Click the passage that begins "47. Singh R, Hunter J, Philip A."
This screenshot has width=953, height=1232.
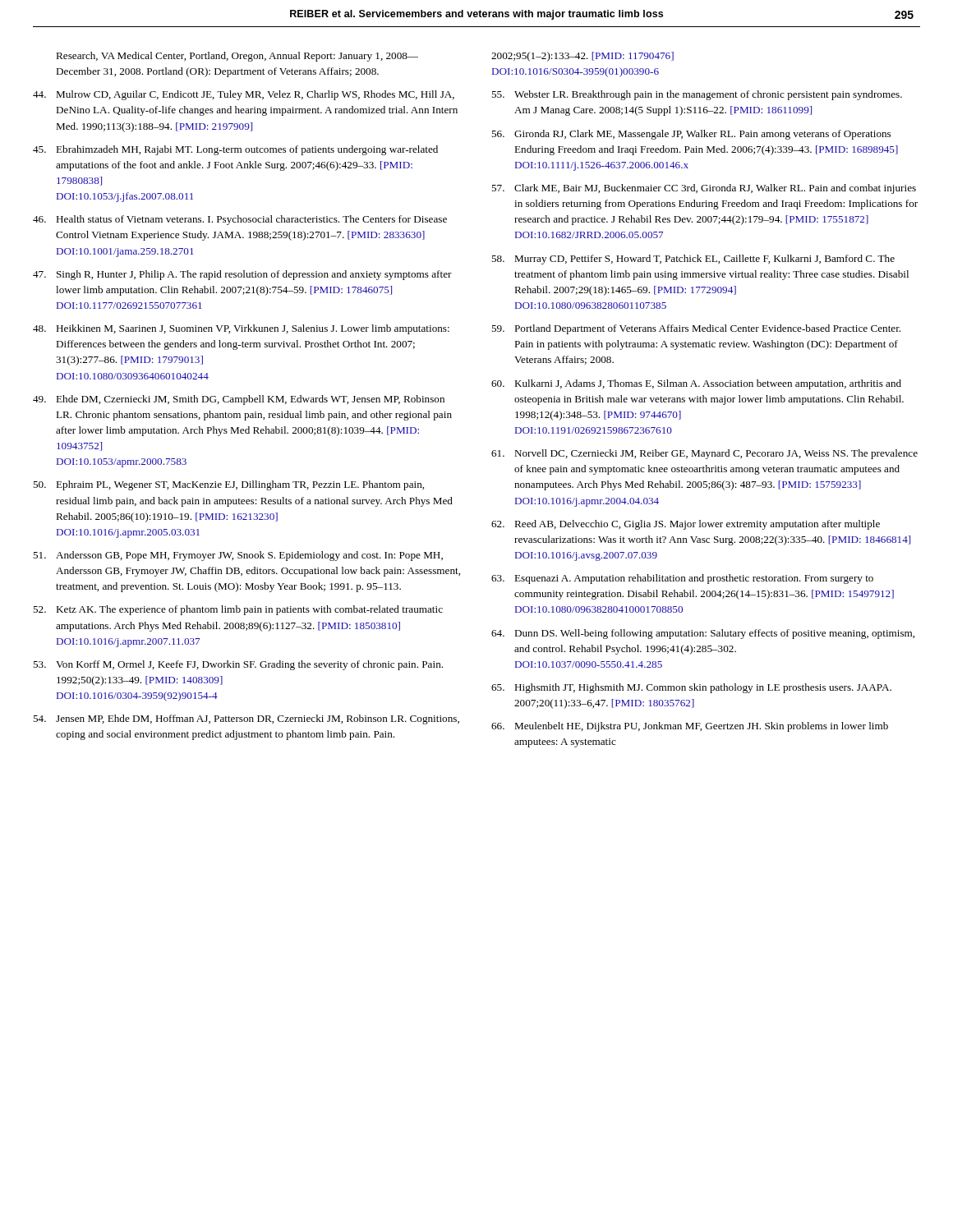247,289
